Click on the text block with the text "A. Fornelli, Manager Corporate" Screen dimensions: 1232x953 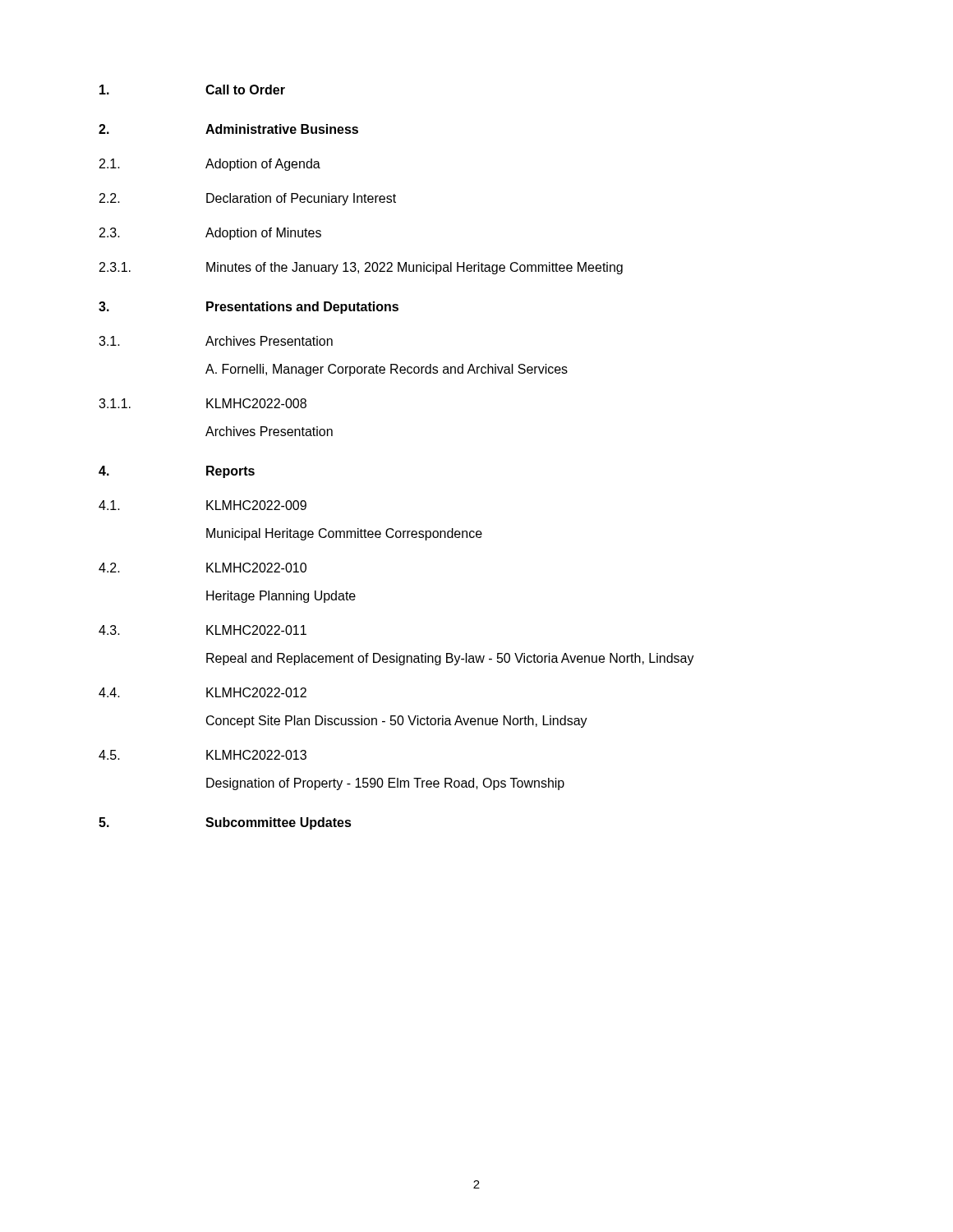(387, 369)
